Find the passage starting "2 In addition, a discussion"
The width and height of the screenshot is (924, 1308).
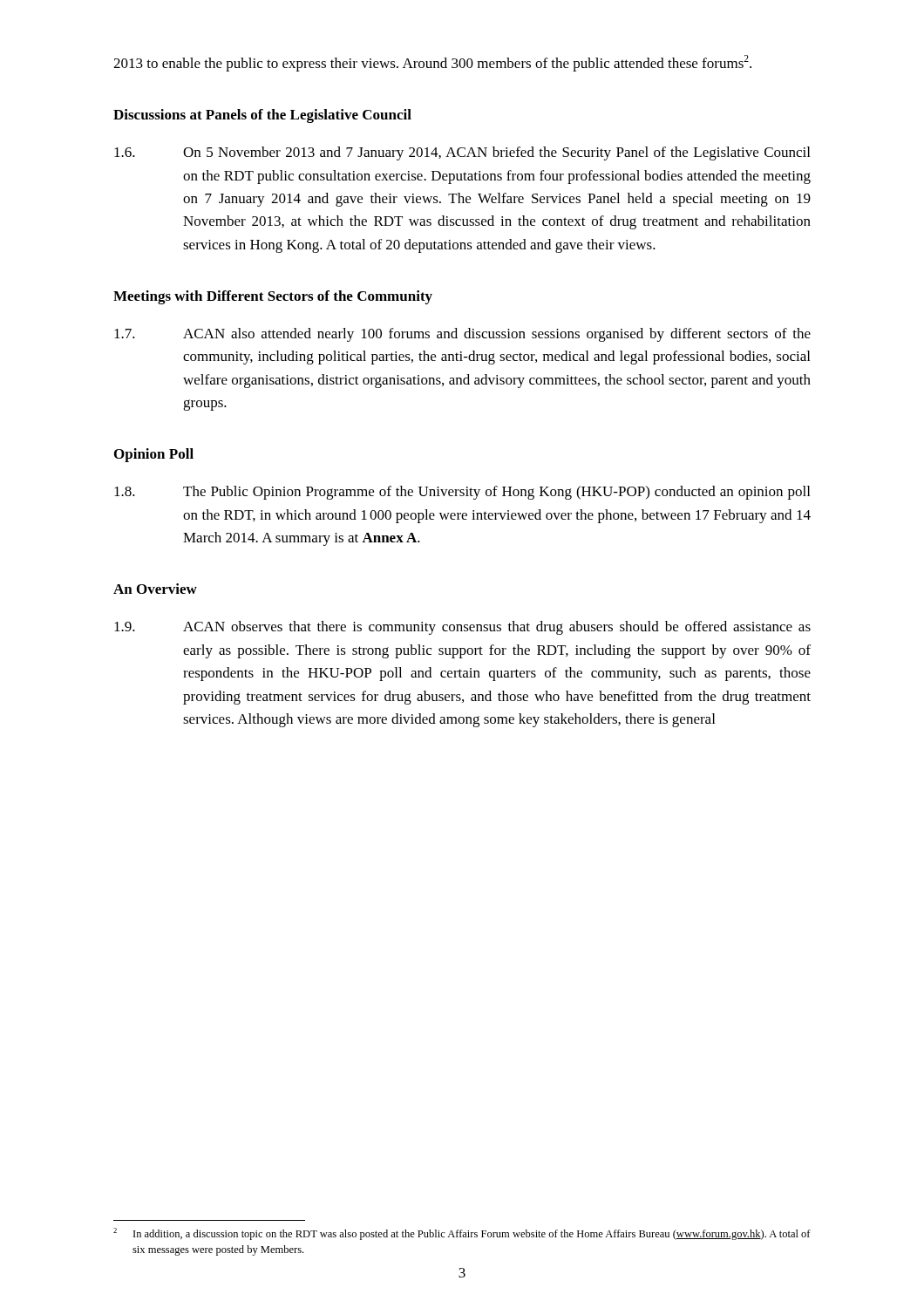click(x=462, y=1242)
